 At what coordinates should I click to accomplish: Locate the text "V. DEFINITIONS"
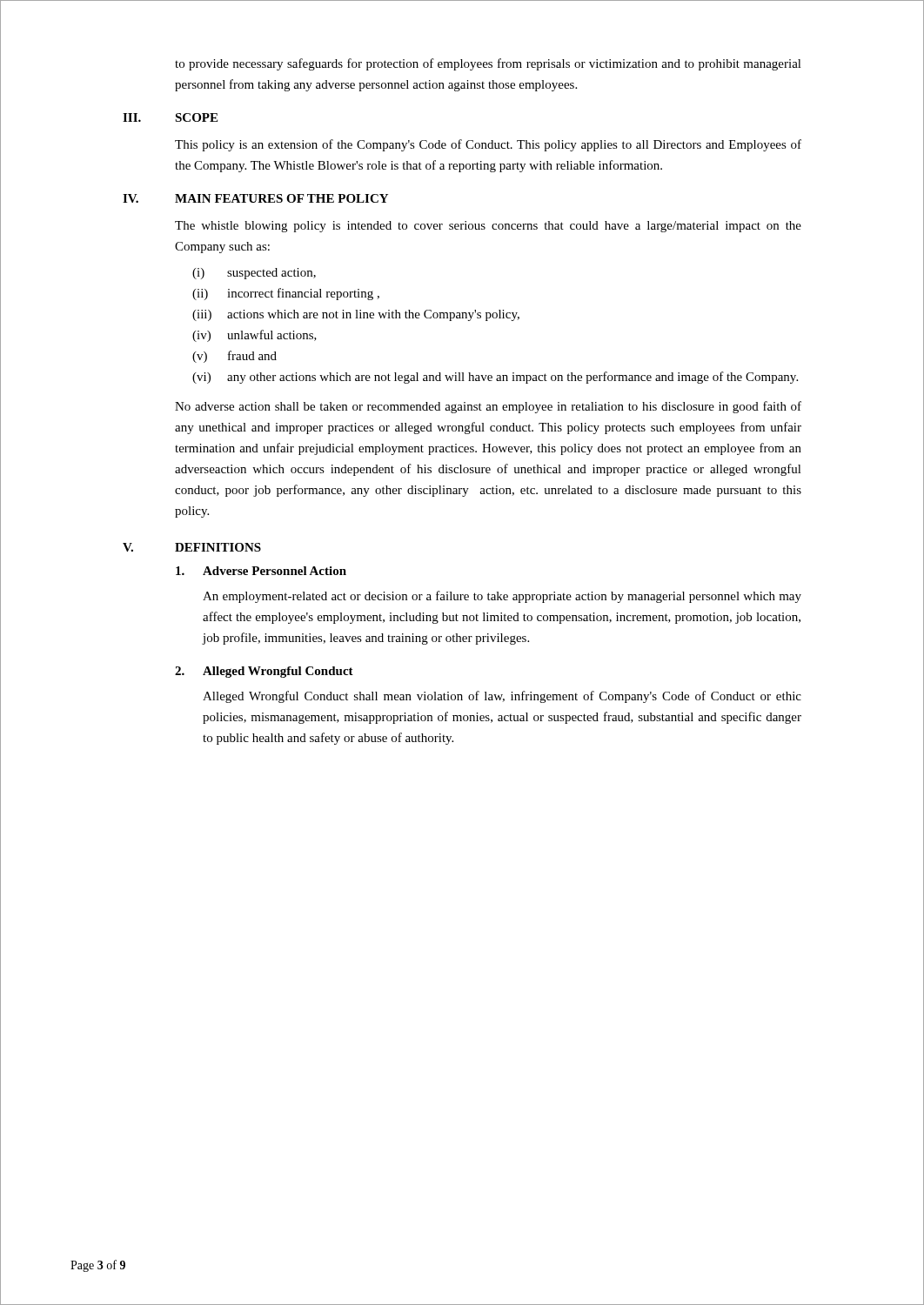tap(166, 548)
